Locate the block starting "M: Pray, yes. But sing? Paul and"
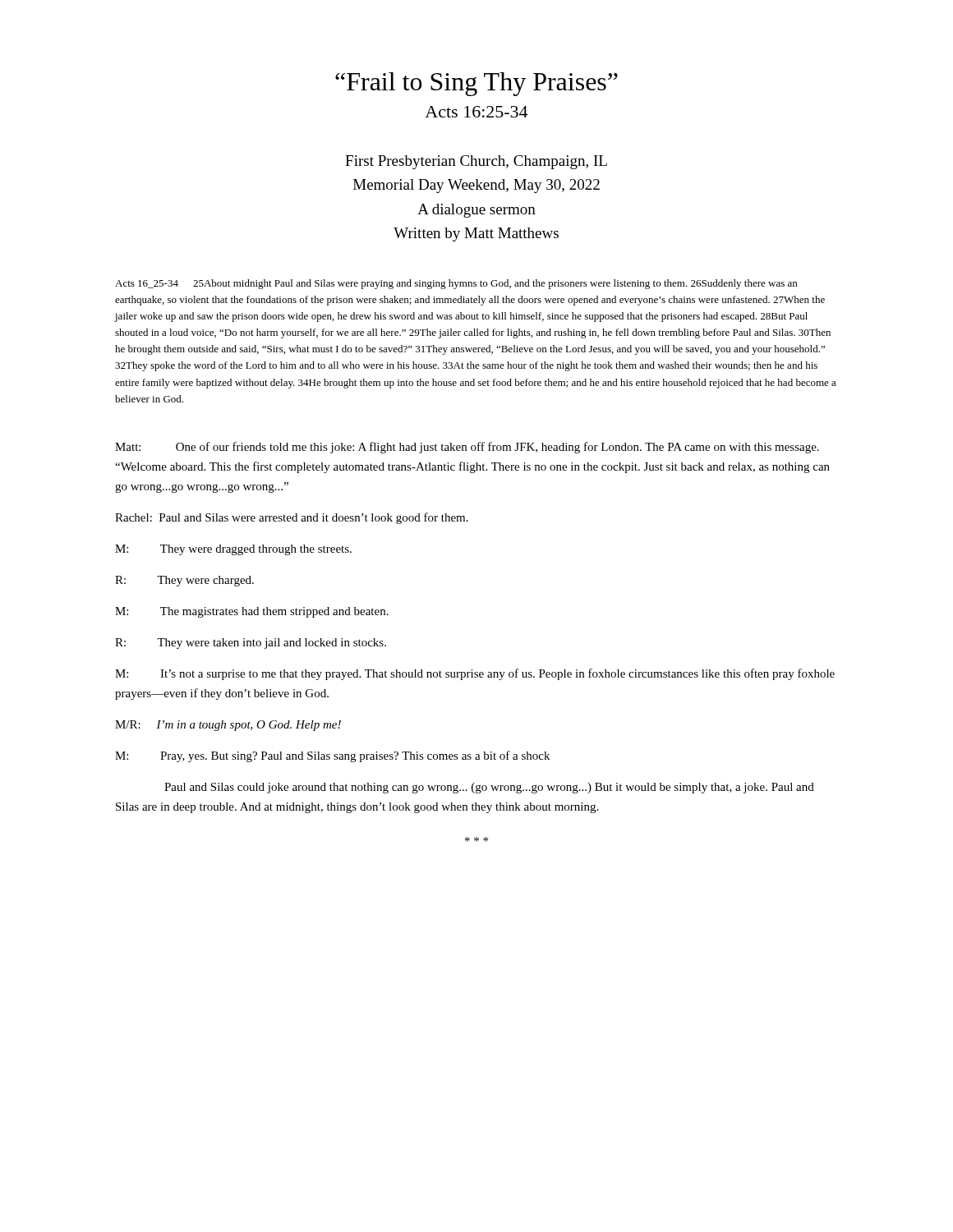Viewport: 953px width, 1232px height. pyautogui.click(x=333, y=756)
